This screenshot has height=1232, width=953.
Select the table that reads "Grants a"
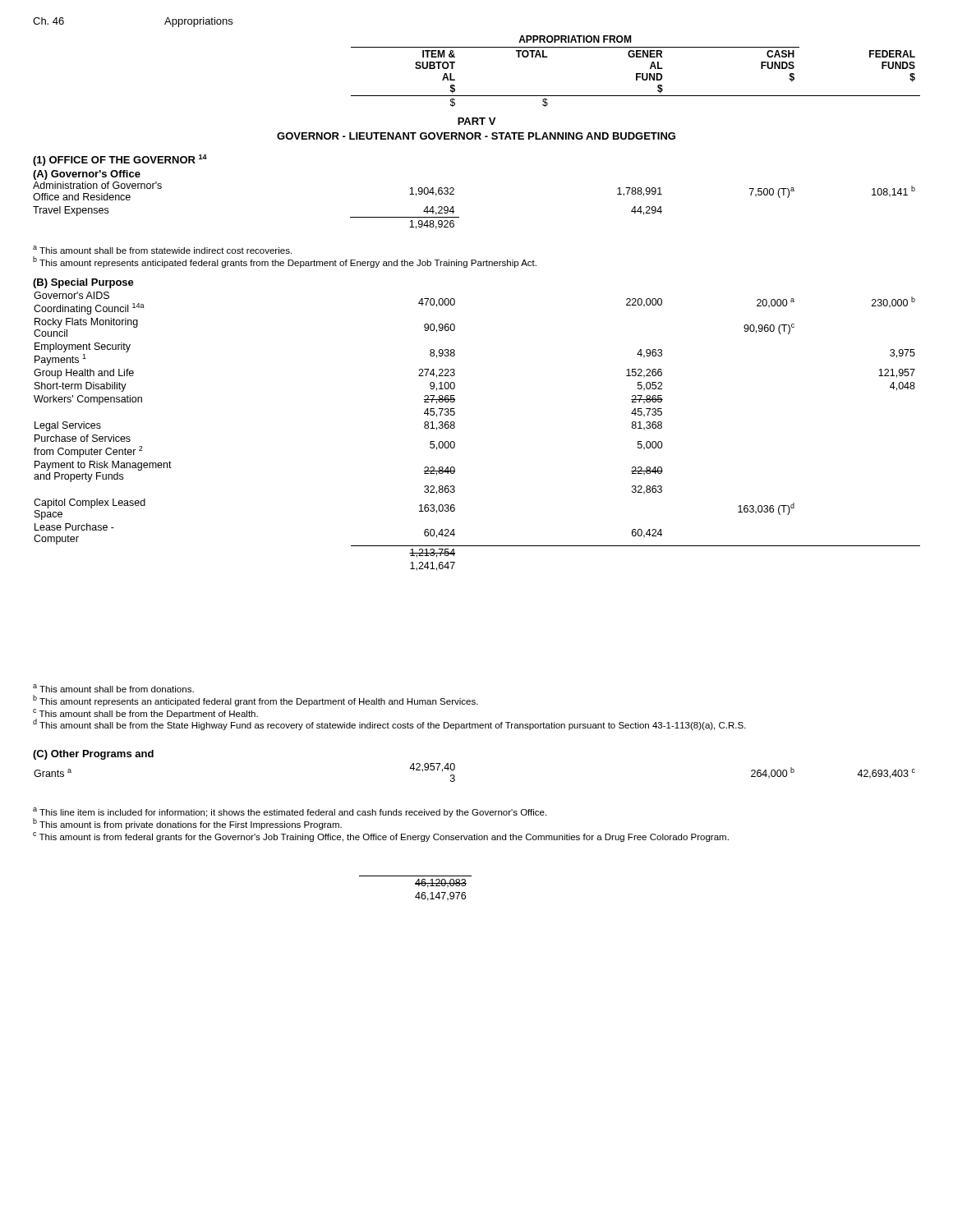point(476,773)
